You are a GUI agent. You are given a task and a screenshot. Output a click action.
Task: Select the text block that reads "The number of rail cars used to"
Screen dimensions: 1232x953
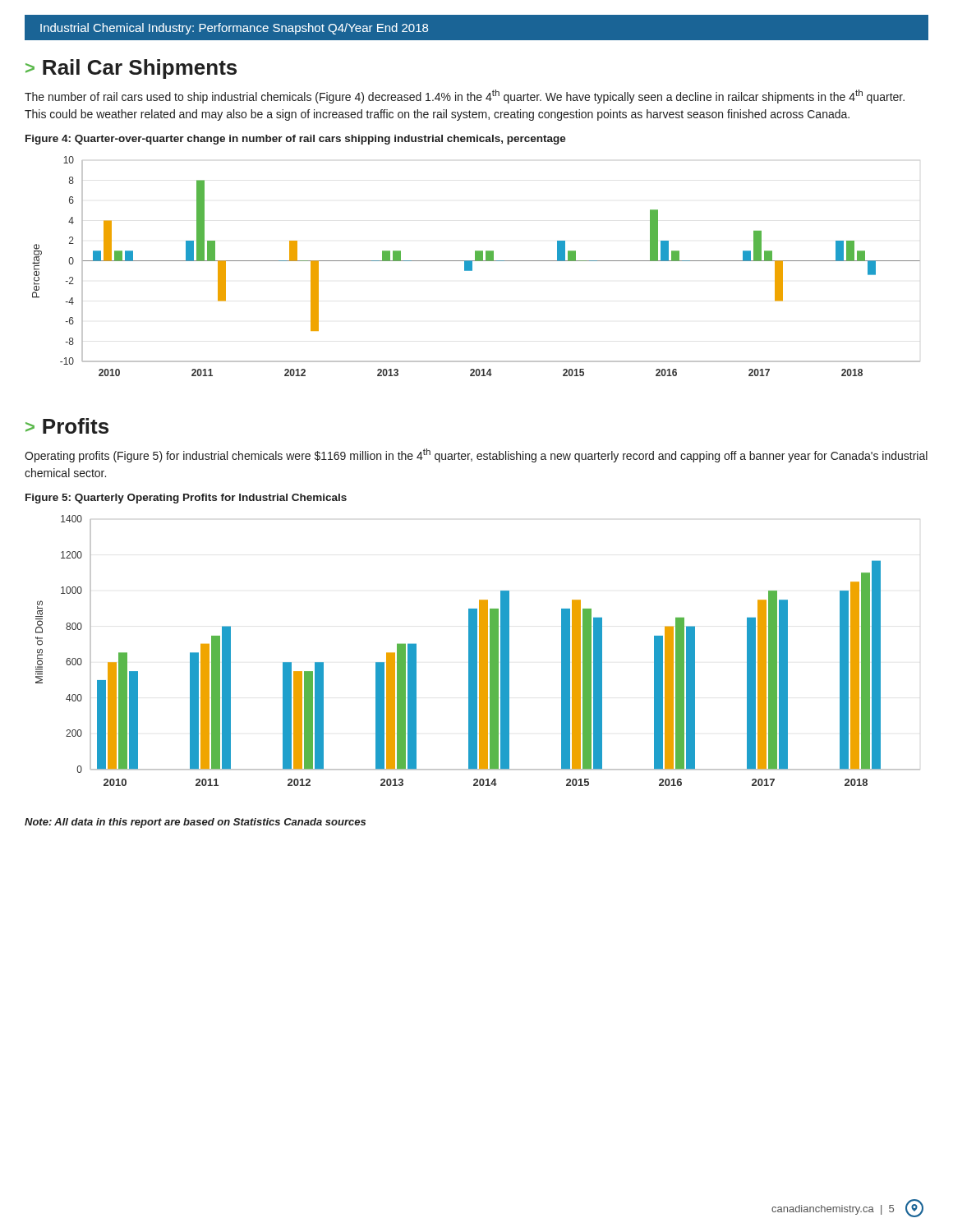point(465,104)
